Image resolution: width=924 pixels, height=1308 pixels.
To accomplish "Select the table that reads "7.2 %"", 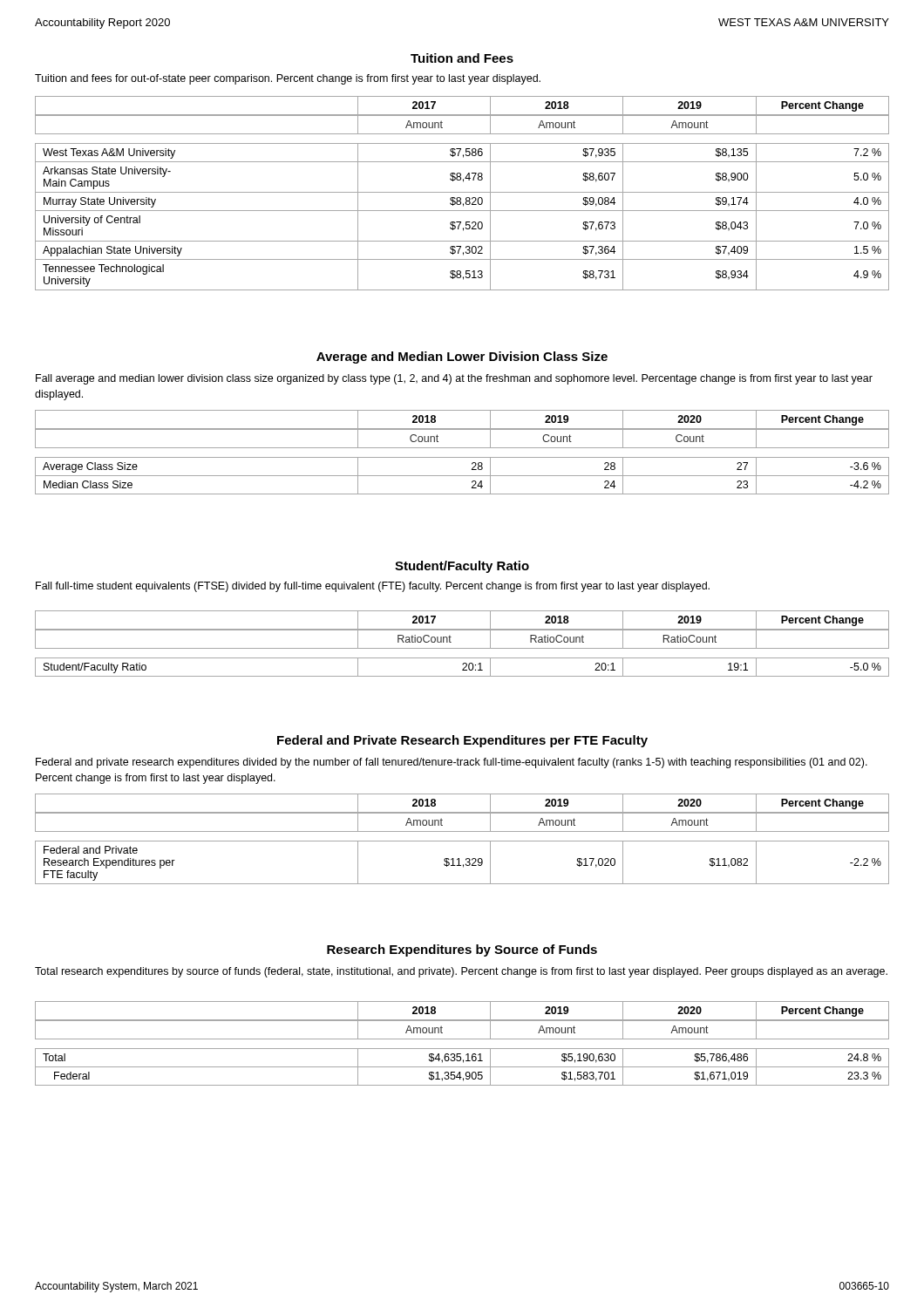I will point(462,193).
